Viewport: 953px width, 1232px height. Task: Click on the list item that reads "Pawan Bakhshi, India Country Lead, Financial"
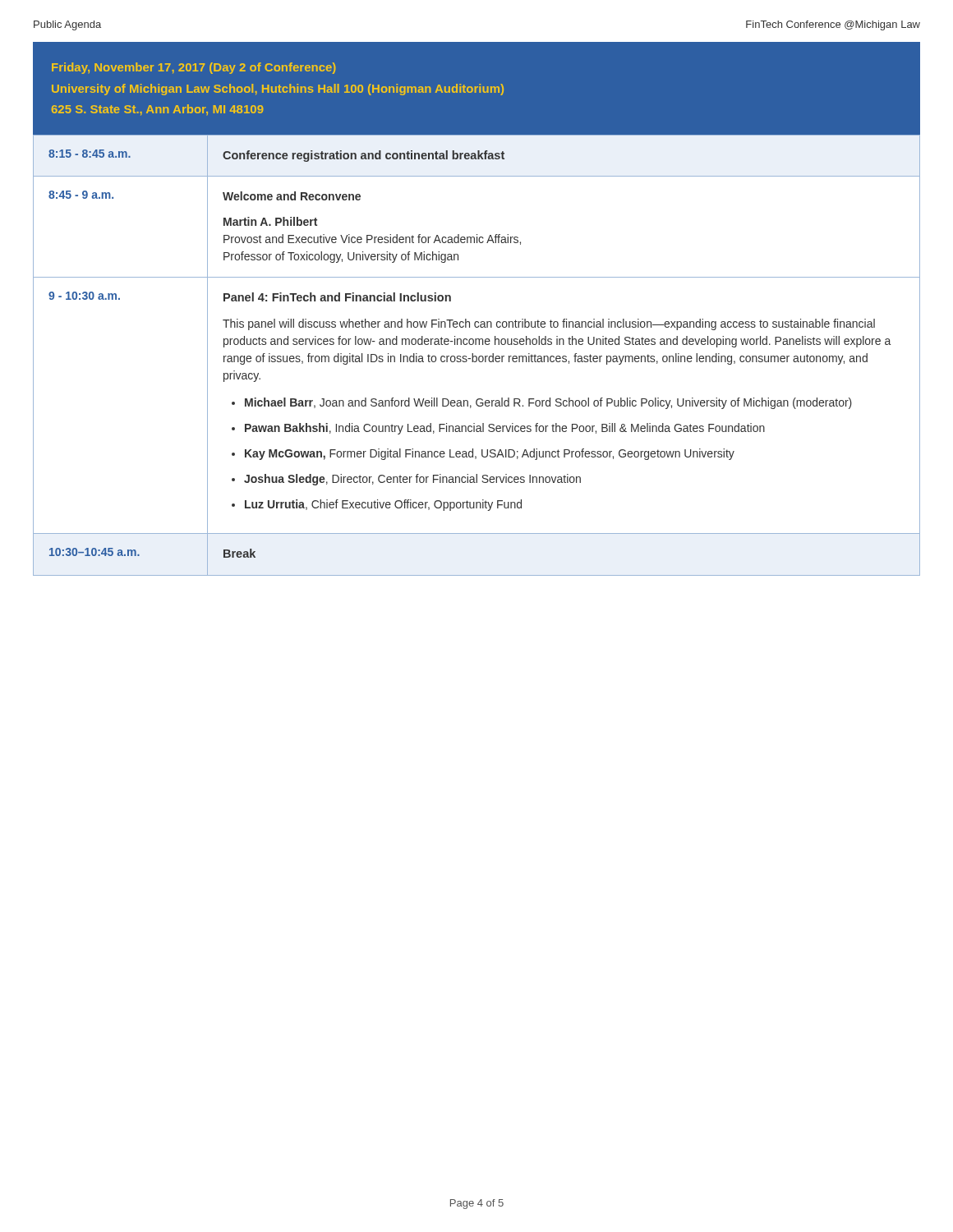505,428
